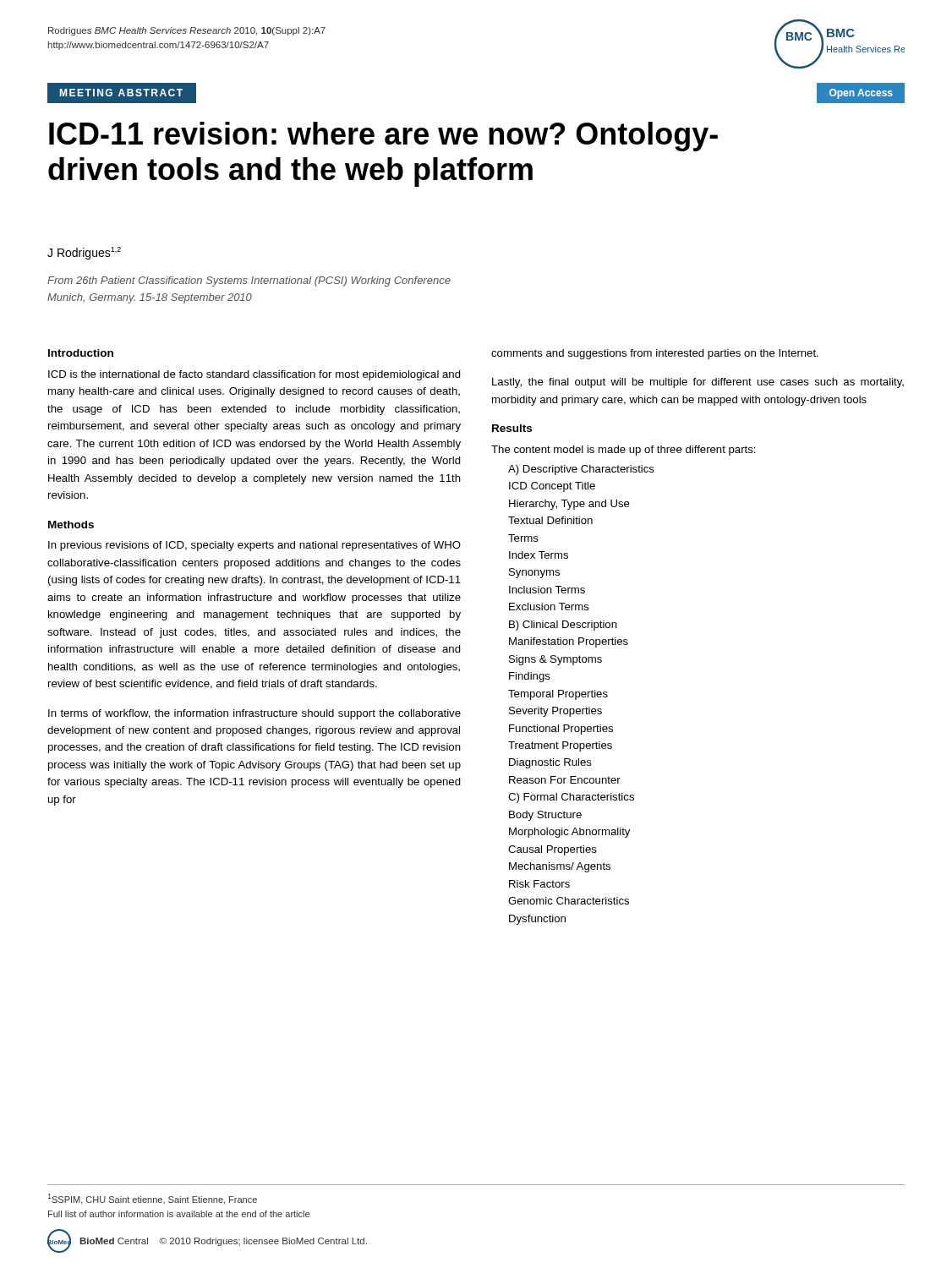Screen dimensions: 1268x952
Task: Select the region starting "Inclusion Terms"
Action: (547, 589)
